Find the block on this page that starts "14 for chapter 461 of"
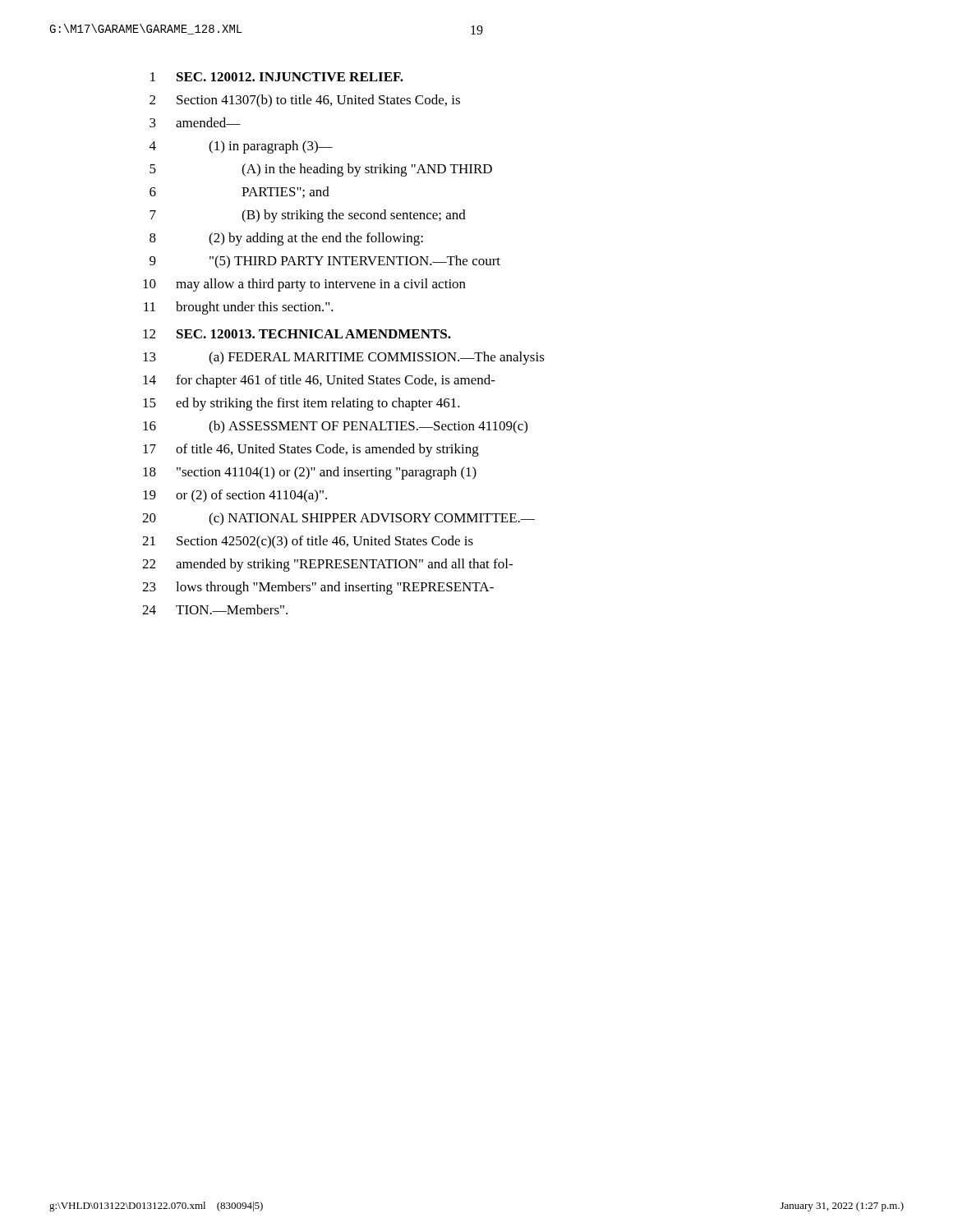The image size is (953, 1232). [x=497, y=380]
